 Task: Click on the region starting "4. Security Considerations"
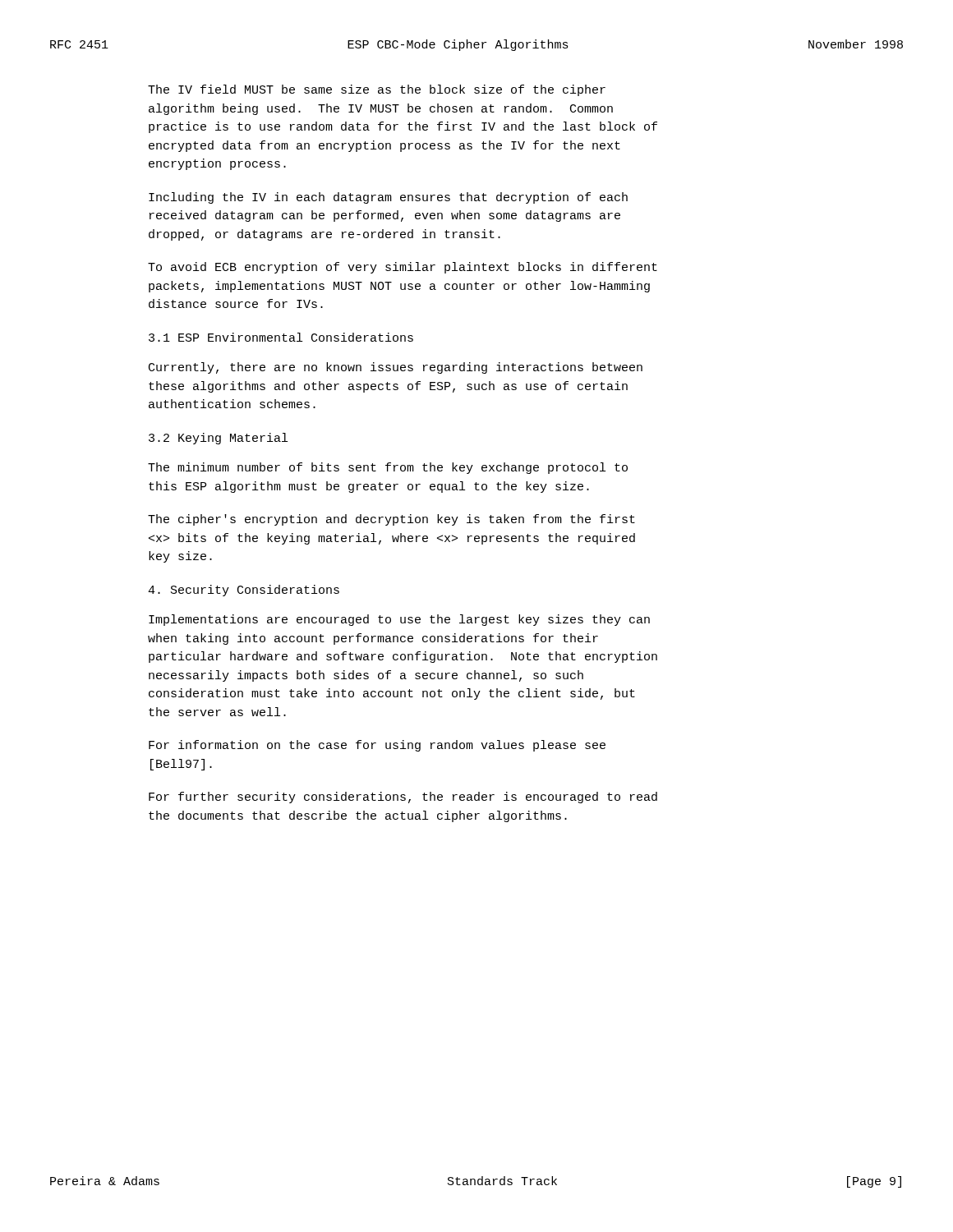pos(244,591)
